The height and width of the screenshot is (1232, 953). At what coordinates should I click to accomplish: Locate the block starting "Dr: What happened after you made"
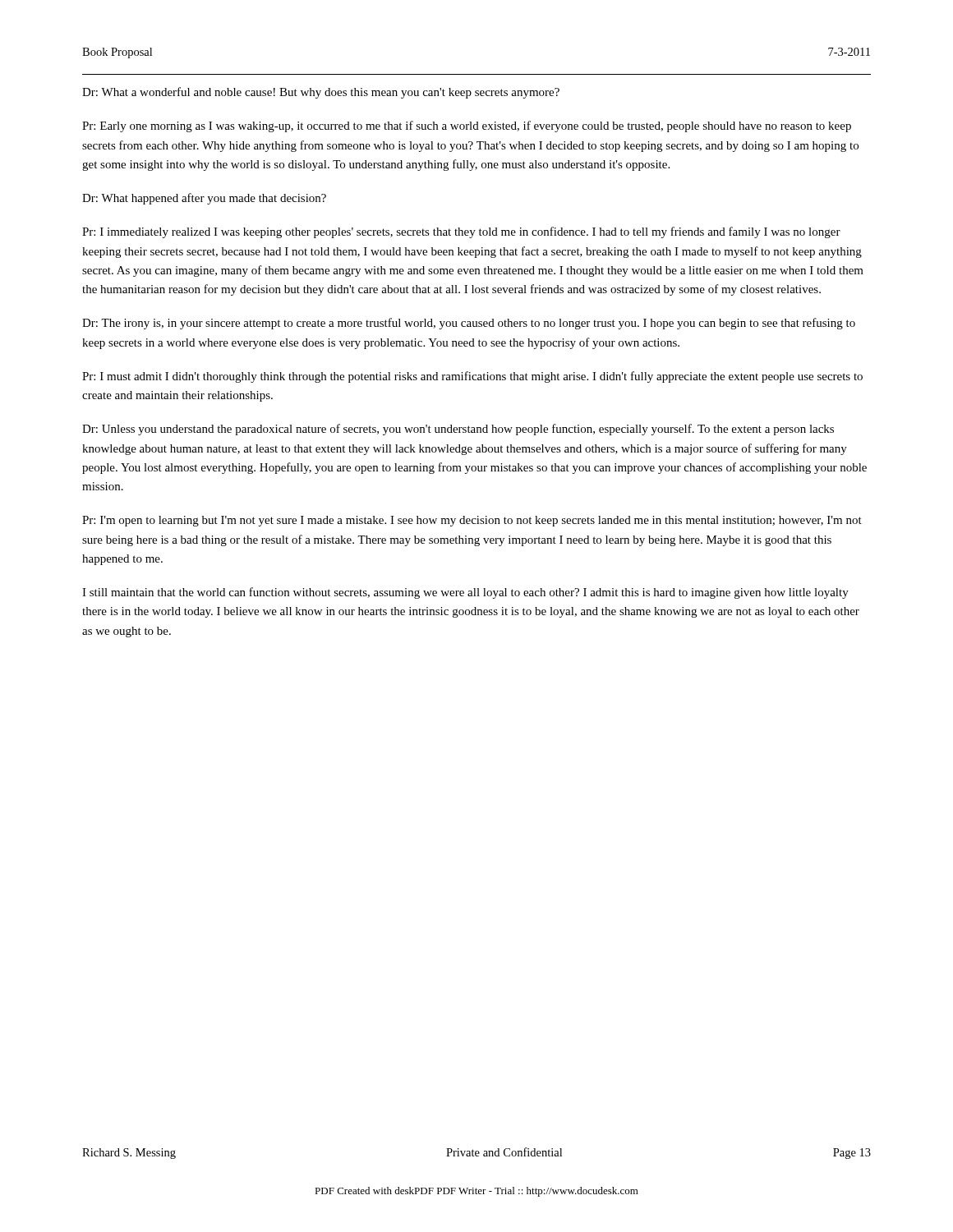tap(204, 198)
